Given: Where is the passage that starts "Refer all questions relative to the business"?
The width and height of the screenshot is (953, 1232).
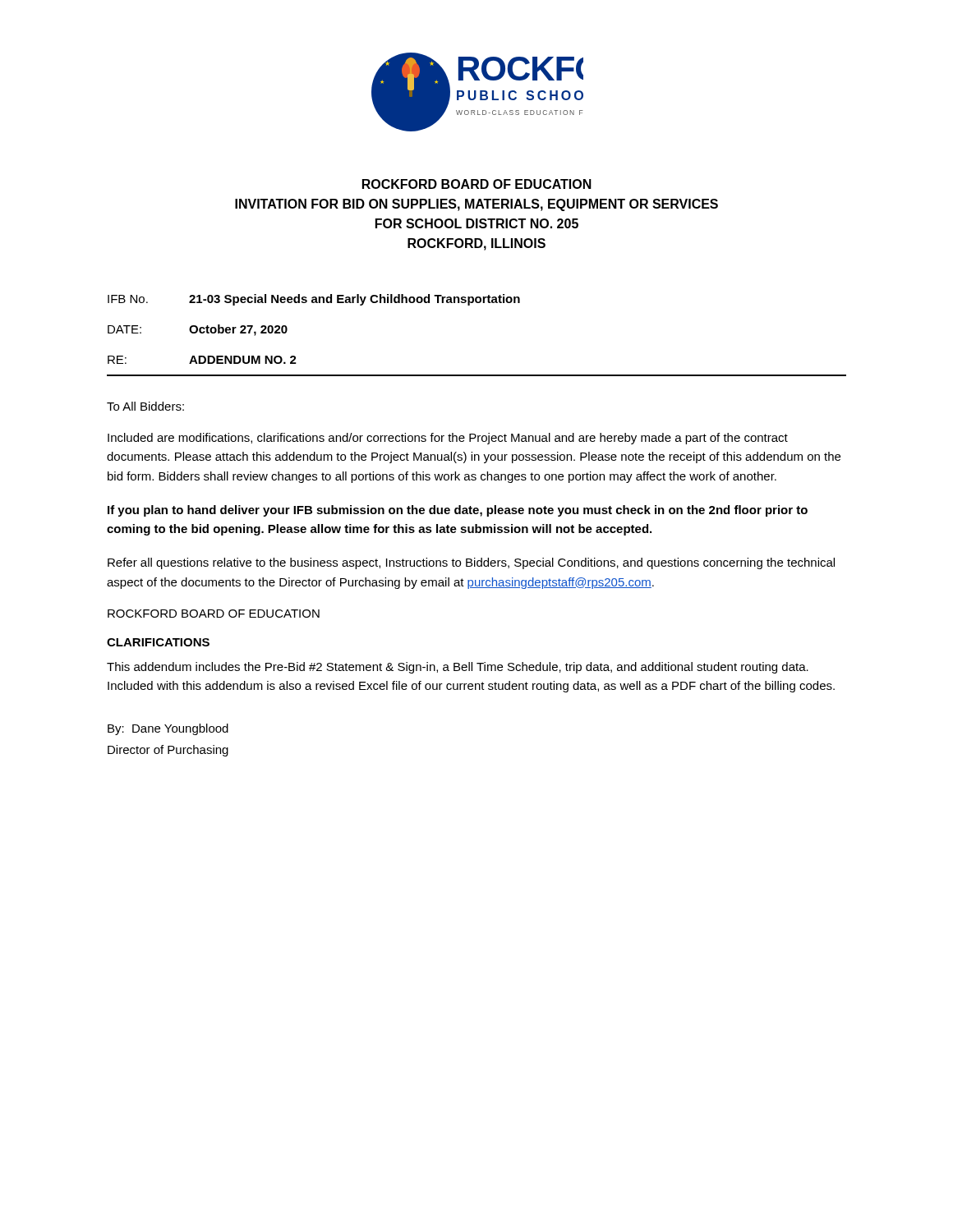Looking at the screenshot, I should coord(471,572).
